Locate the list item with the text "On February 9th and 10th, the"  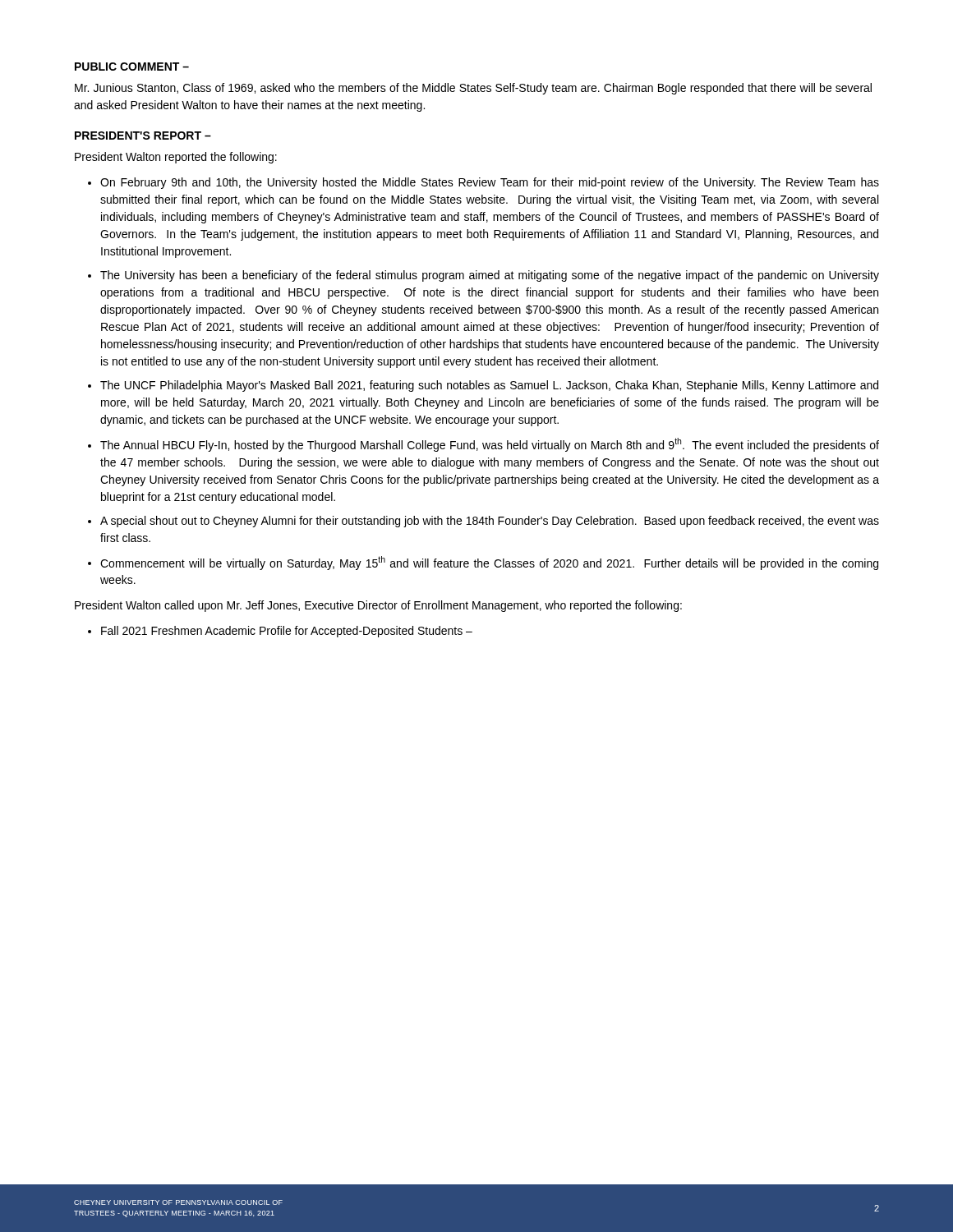490,217
